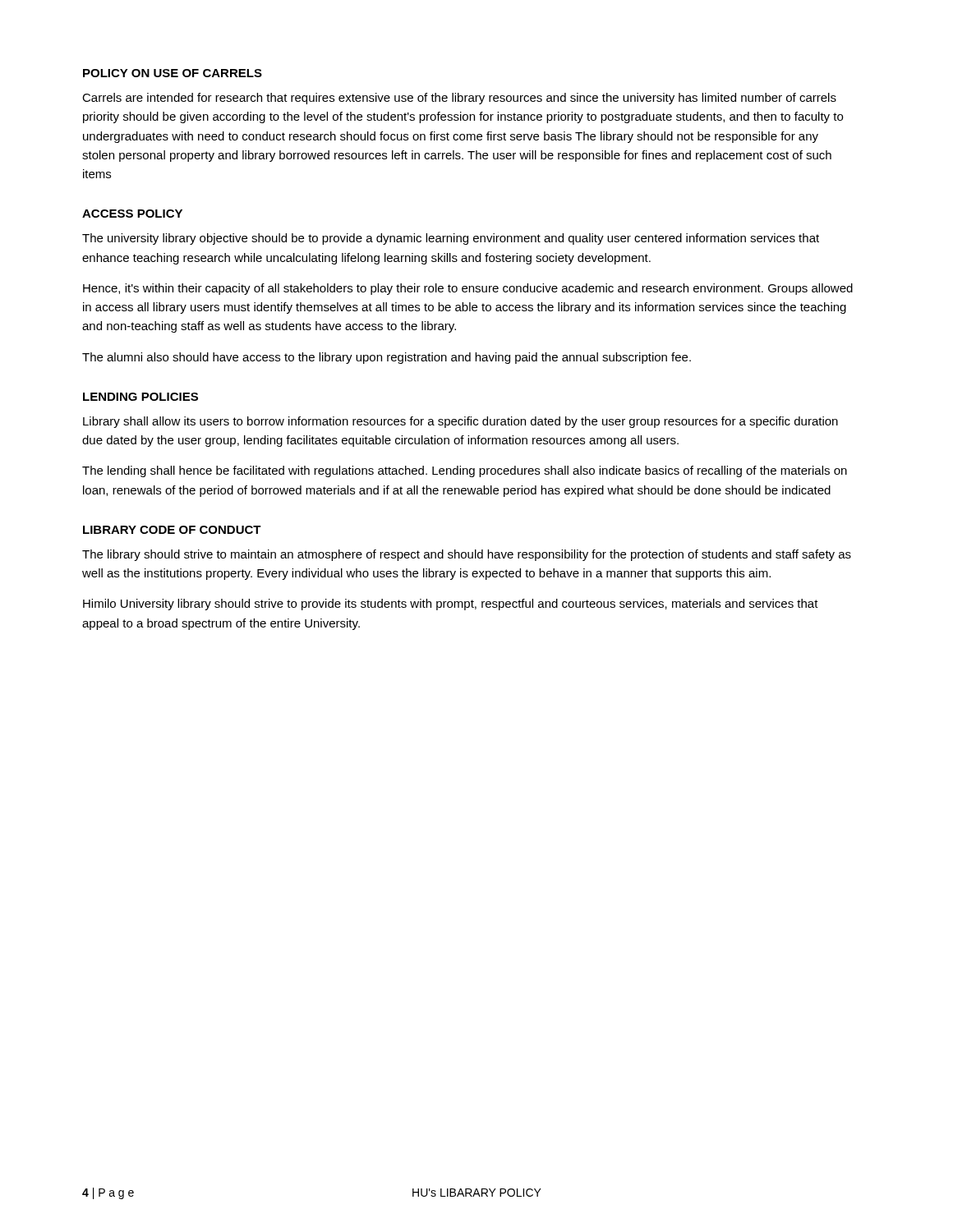Locate the element starting "Hence, it's within their capacity of"
Screen dimensions: 1232x953
468,307
